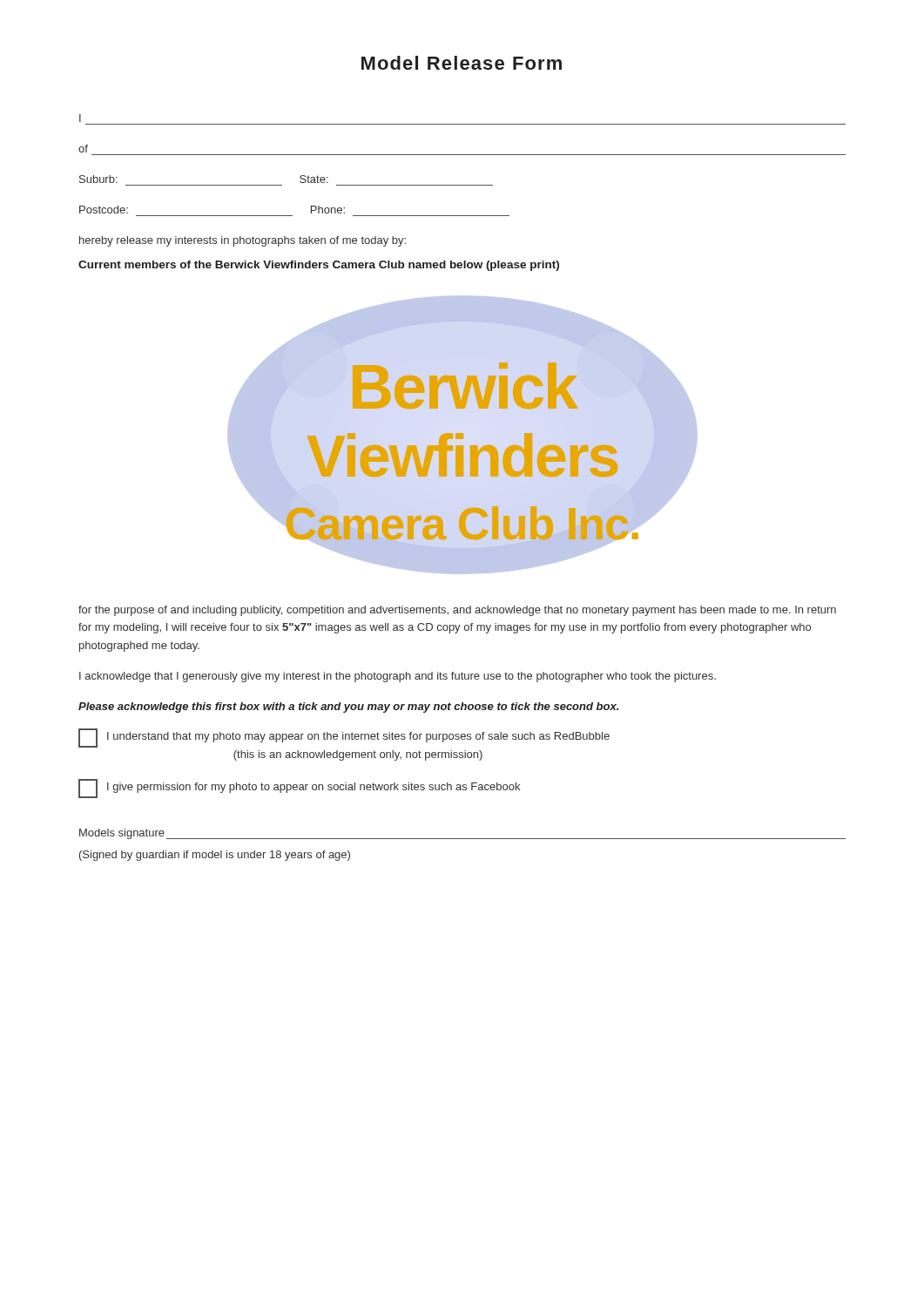This screenshot has height=1307, width=924.
Task: Select the logo
Action: tap(462, 436)
